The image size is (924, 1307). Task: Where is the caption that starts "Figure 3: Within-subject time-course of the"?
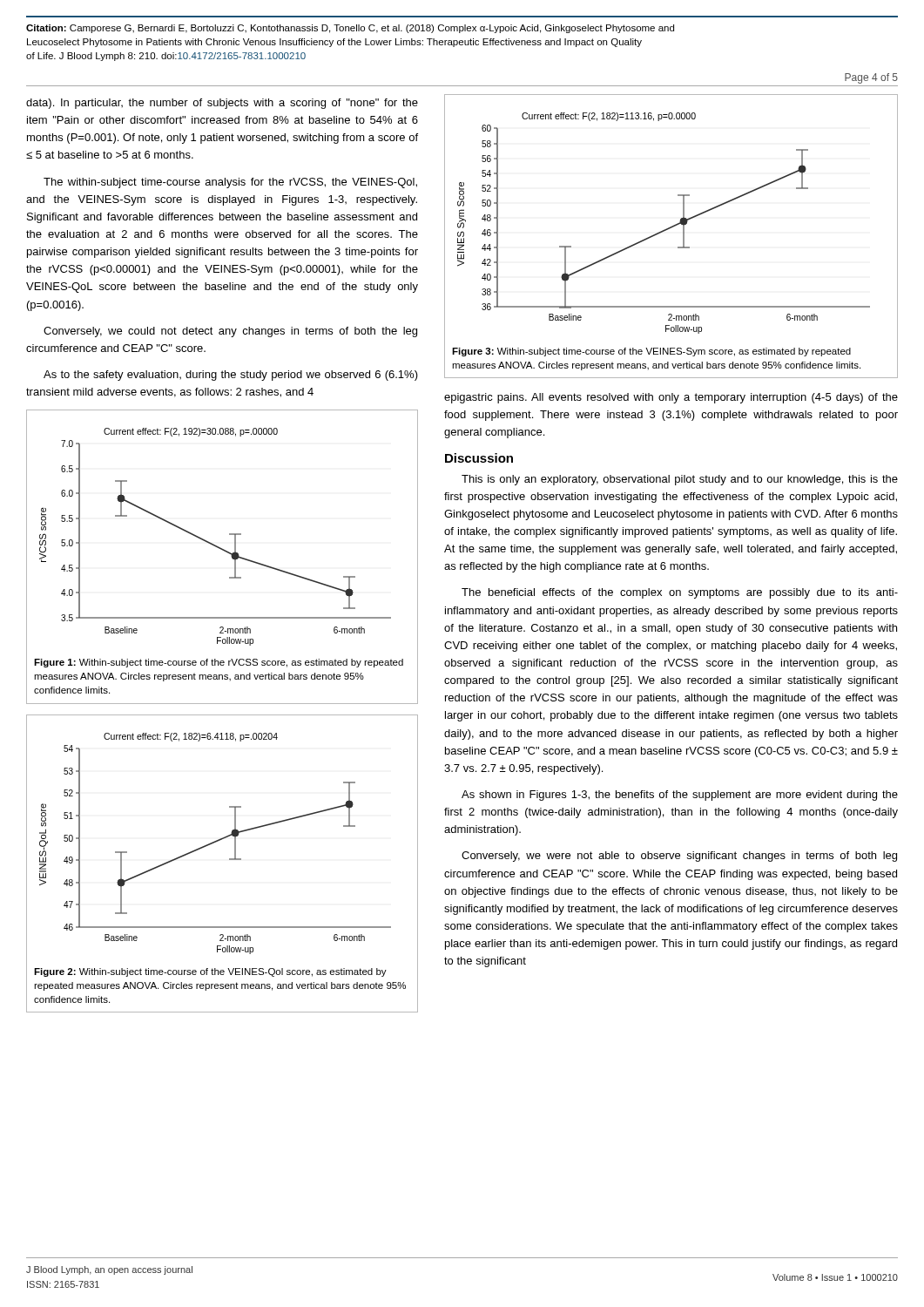pos(657,358)
